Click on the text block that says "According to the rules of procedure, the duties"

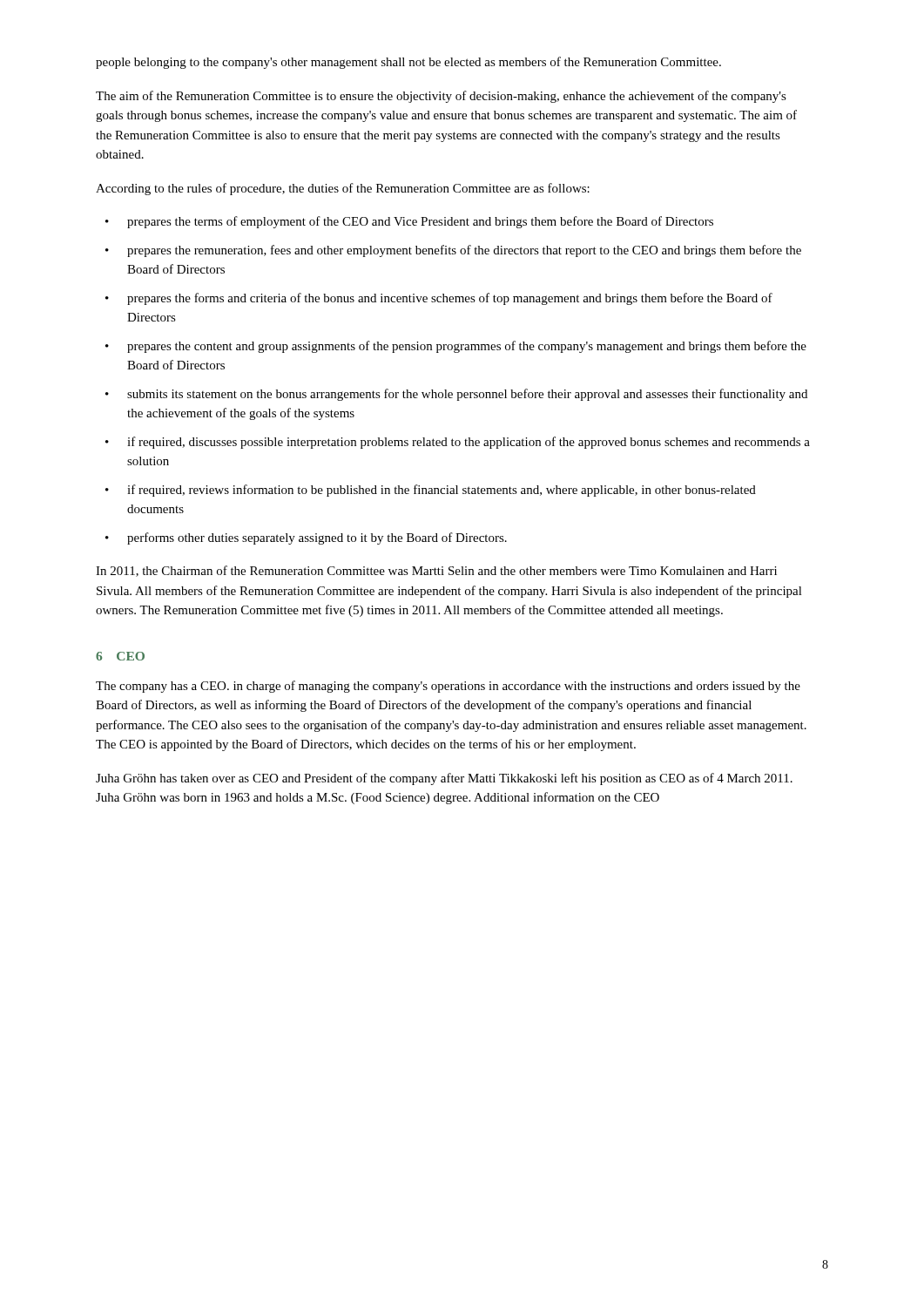343,188
